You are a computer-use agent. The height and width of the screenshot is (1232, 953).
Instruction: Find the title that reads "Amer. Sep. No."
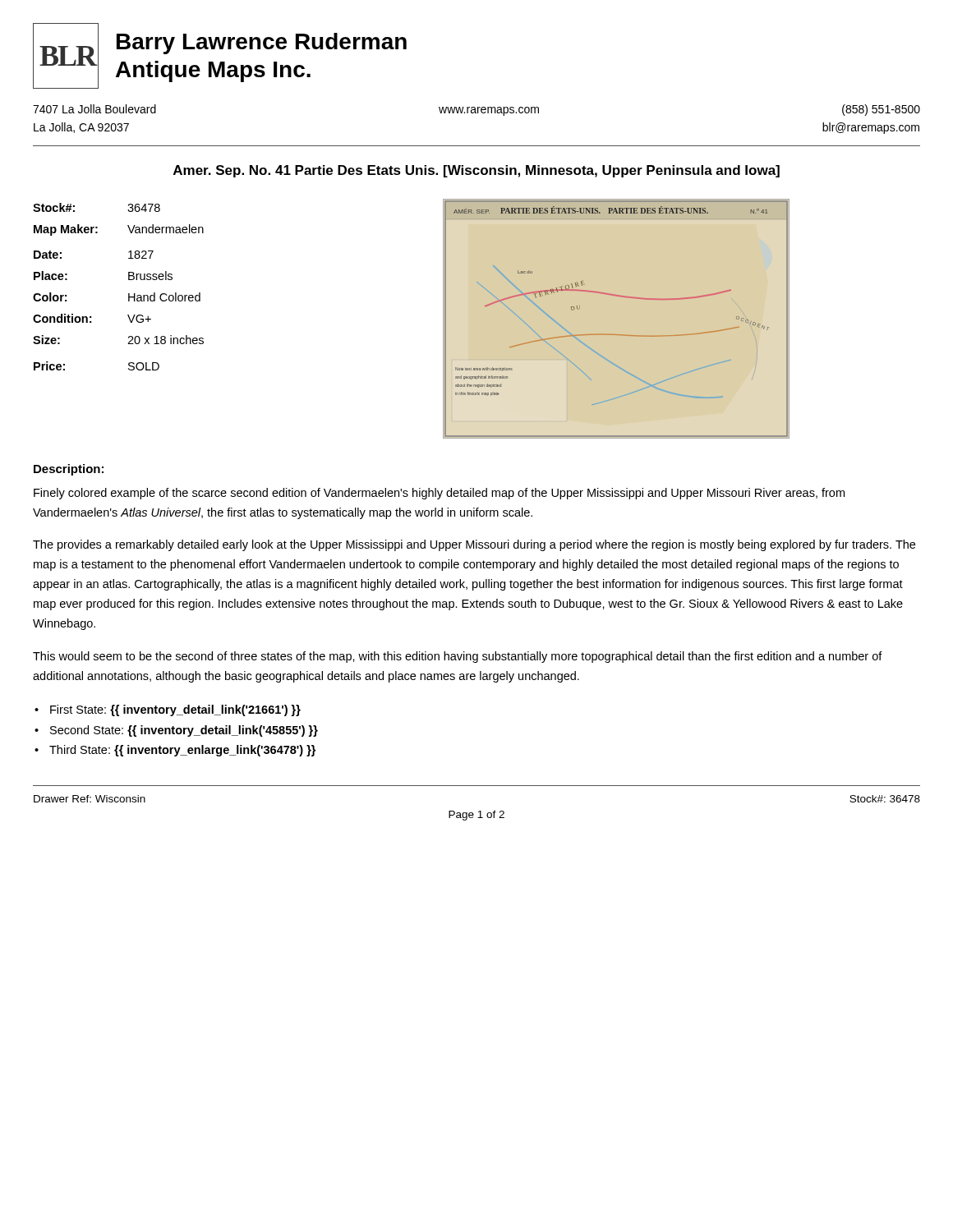(x=476, y=170)
